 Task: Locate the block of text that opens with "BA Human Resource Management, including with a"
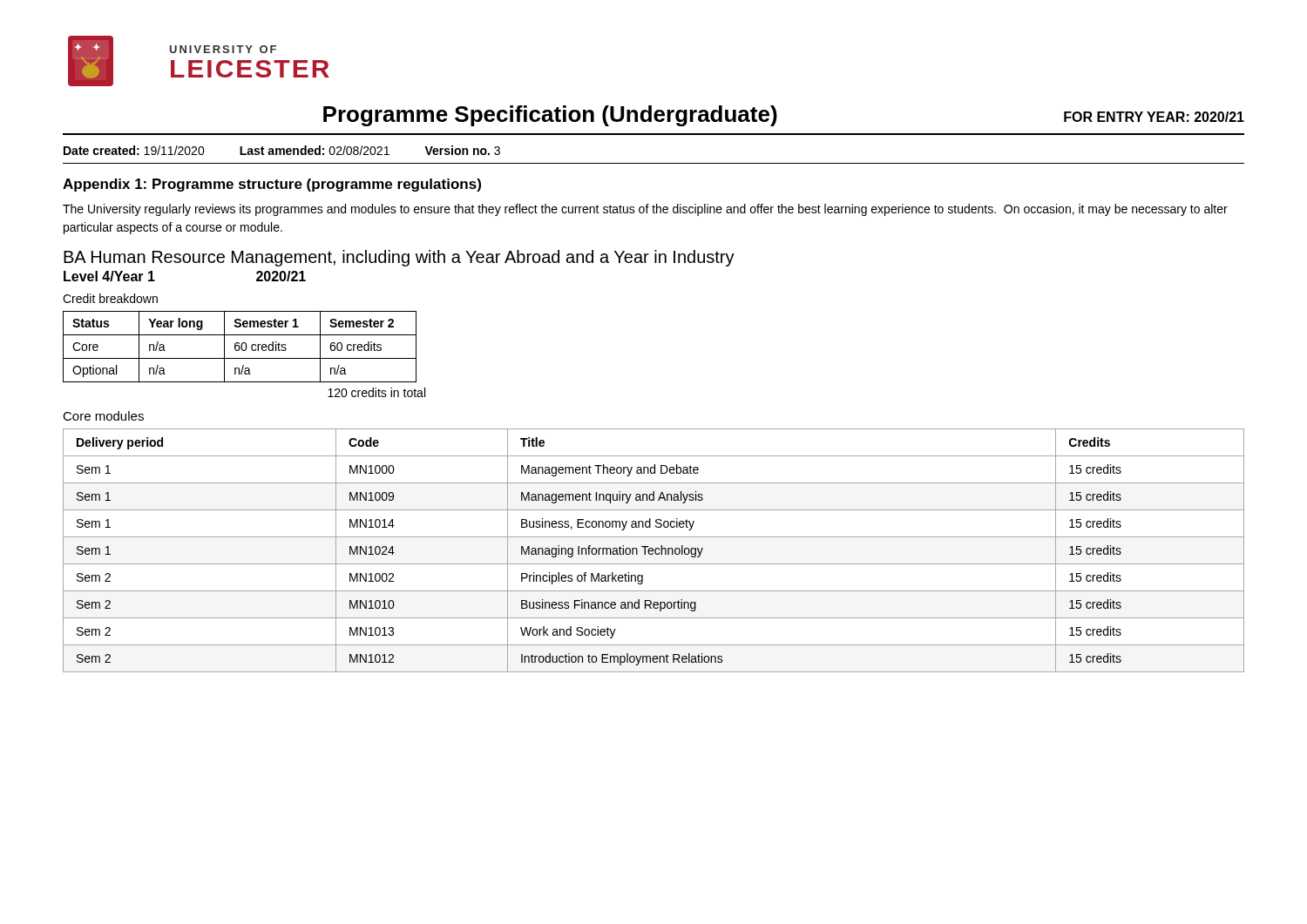pos(398,257)
